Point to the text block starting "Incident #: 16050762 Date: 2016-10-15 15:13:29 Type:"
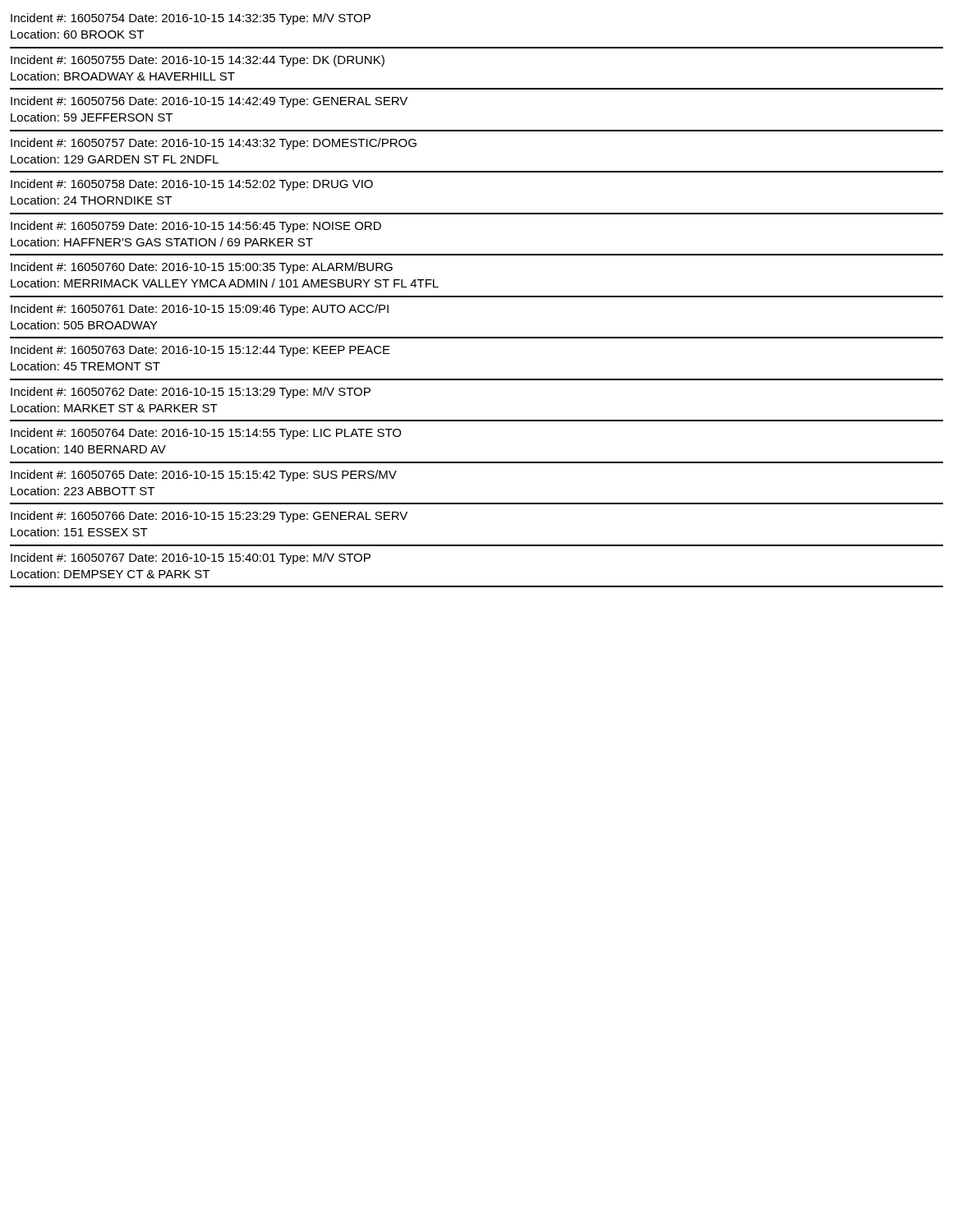 pyautogui.click(x=191, y=393)
